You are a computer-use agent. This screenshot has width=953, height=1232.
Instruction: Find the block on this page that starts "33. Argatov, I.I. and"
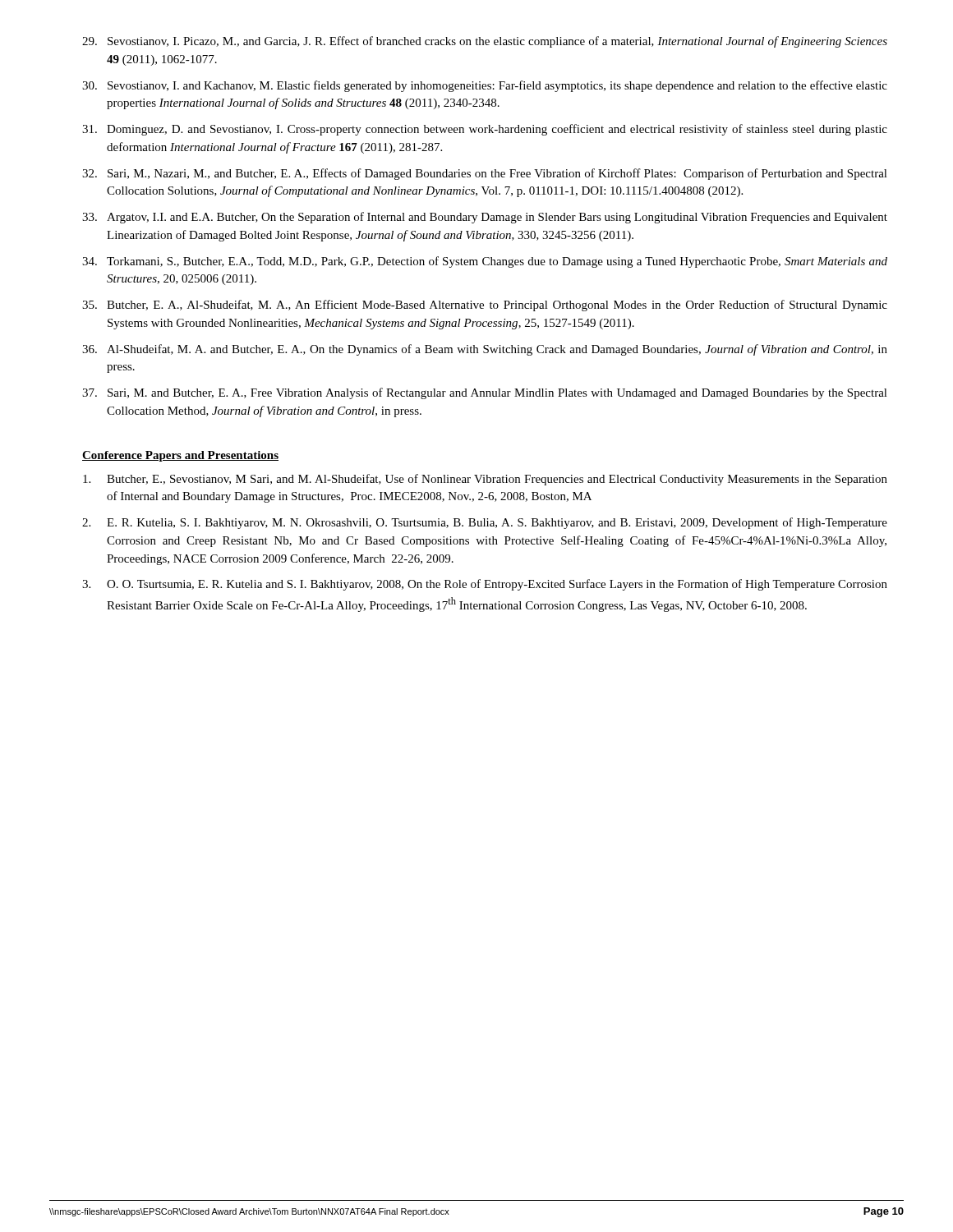coord(485,226)
